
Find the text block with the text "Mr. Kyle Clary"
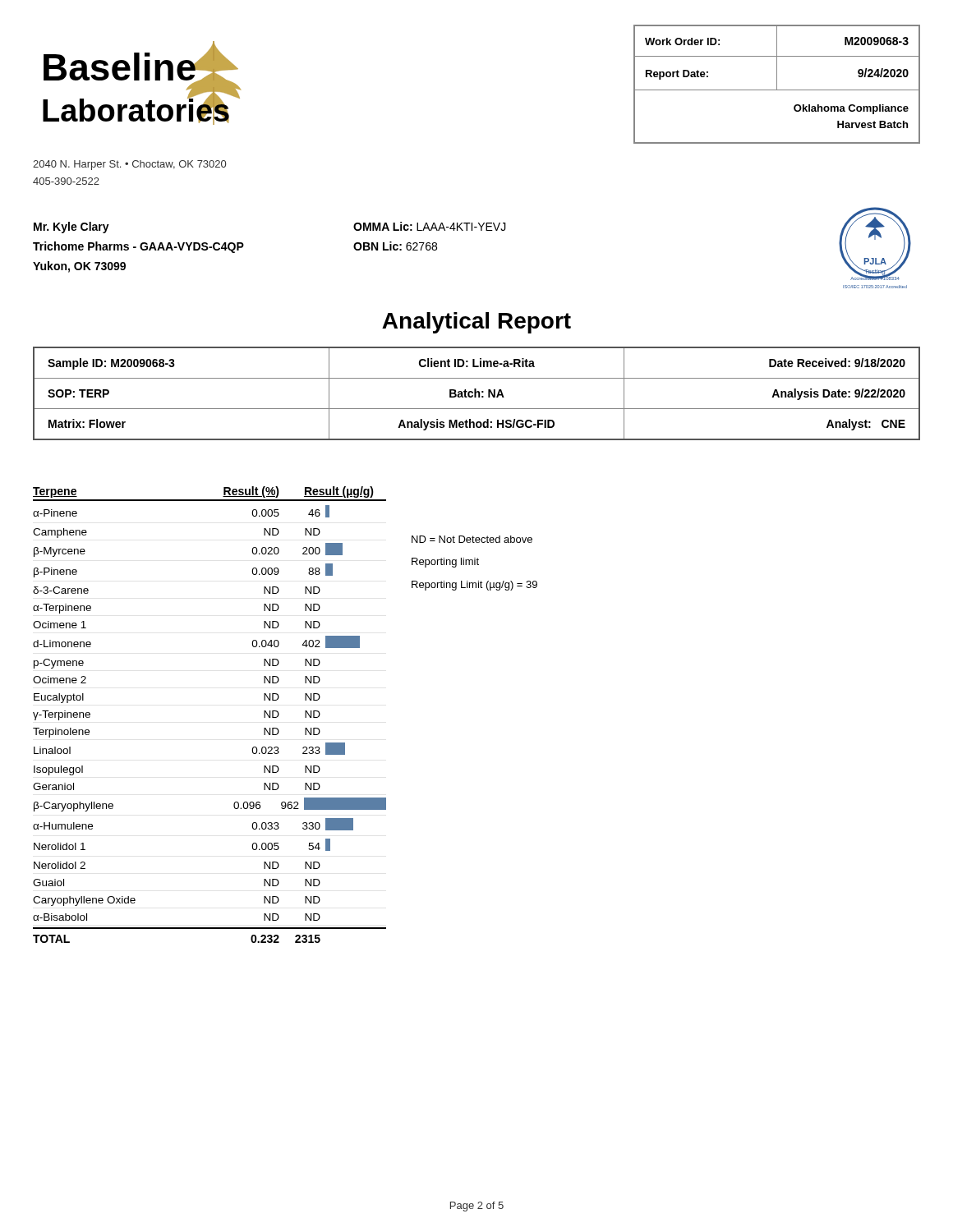click(138, 246)
